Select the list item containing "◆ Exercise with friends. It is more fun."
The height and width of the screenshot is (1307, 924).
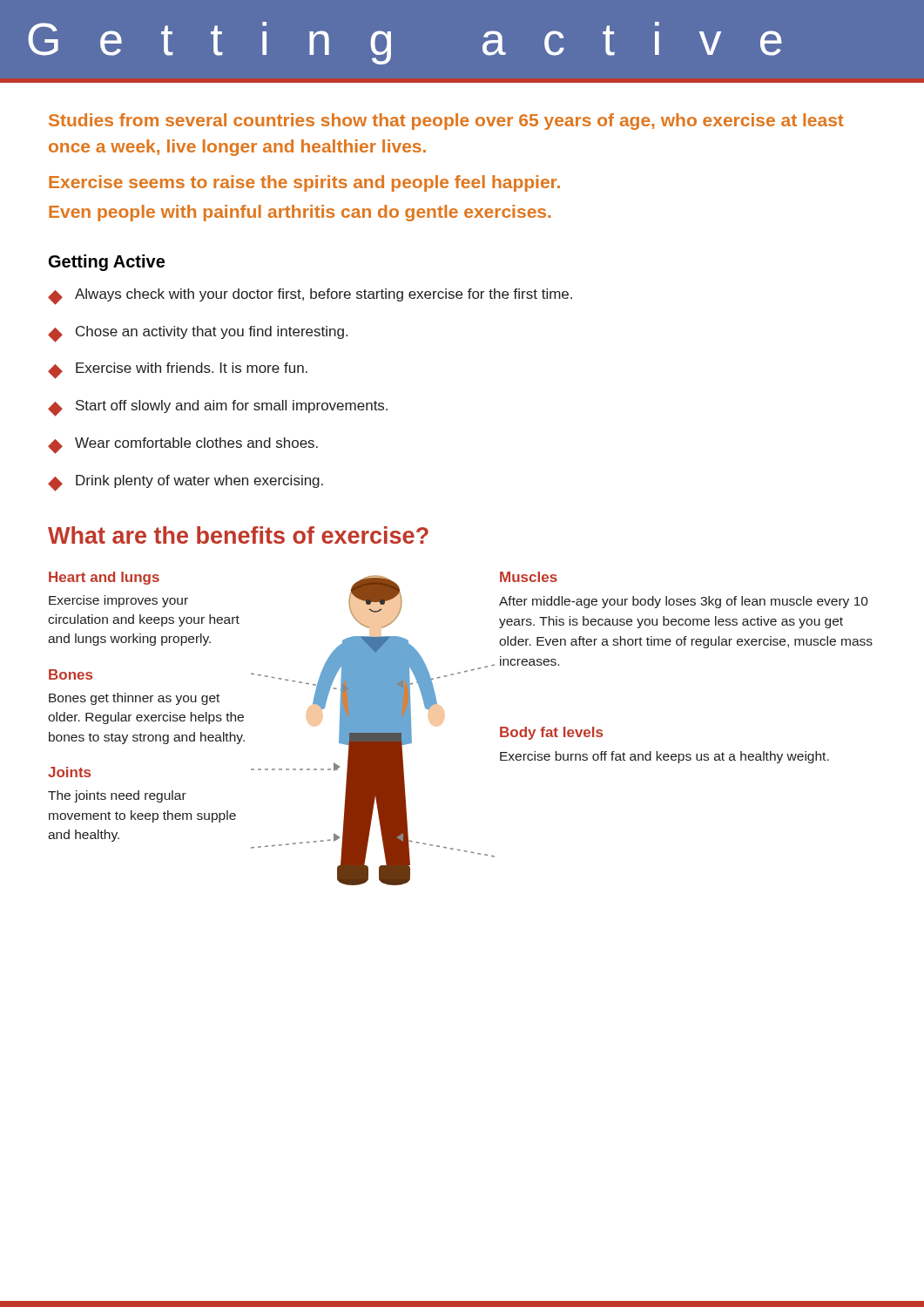tap(178, 371)
